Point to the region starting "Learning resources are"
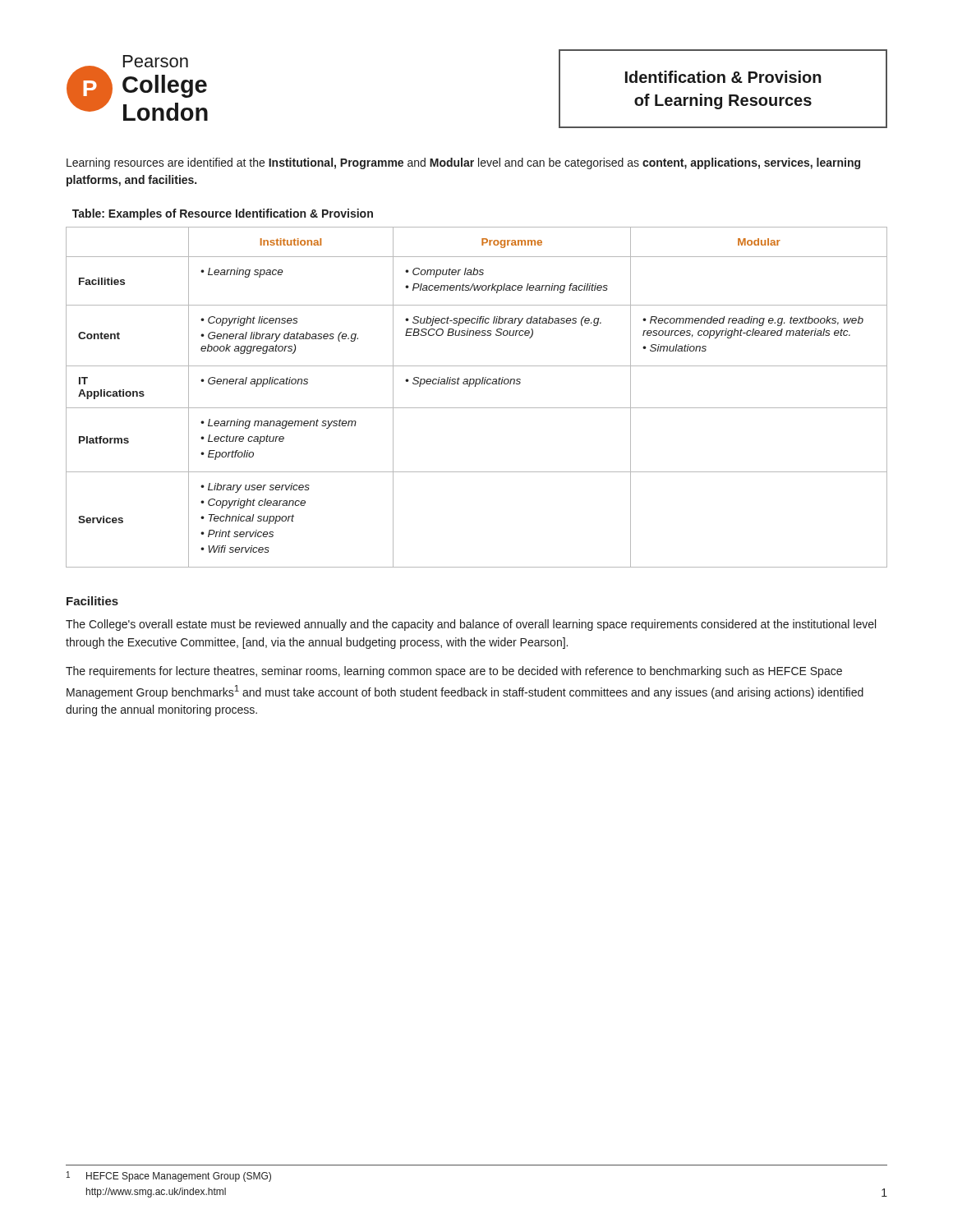Viewport: 953px width, 1232px height. [463, 171]
